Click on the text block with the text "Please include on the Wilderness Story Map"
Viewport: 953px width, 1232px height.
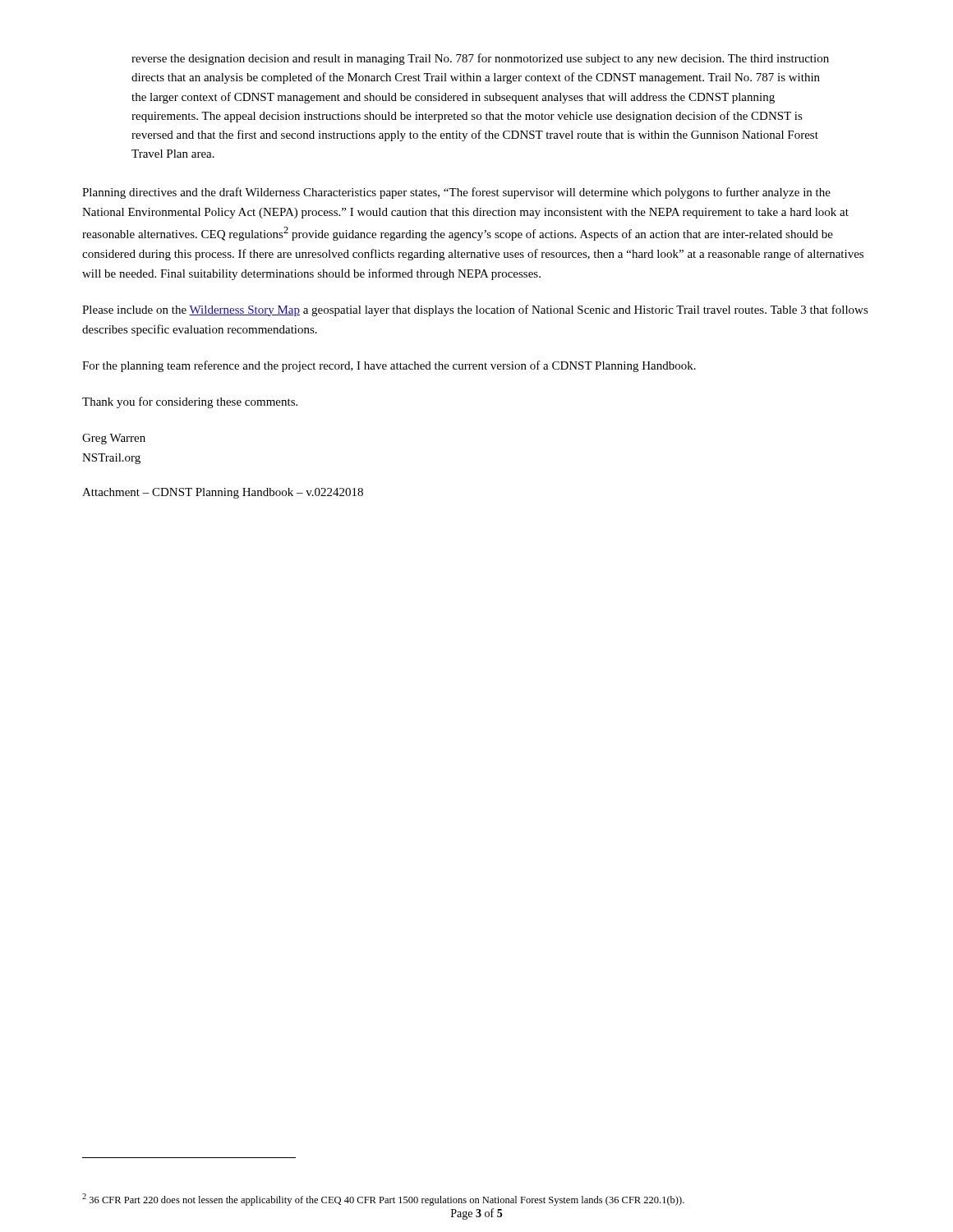point(475,319)
